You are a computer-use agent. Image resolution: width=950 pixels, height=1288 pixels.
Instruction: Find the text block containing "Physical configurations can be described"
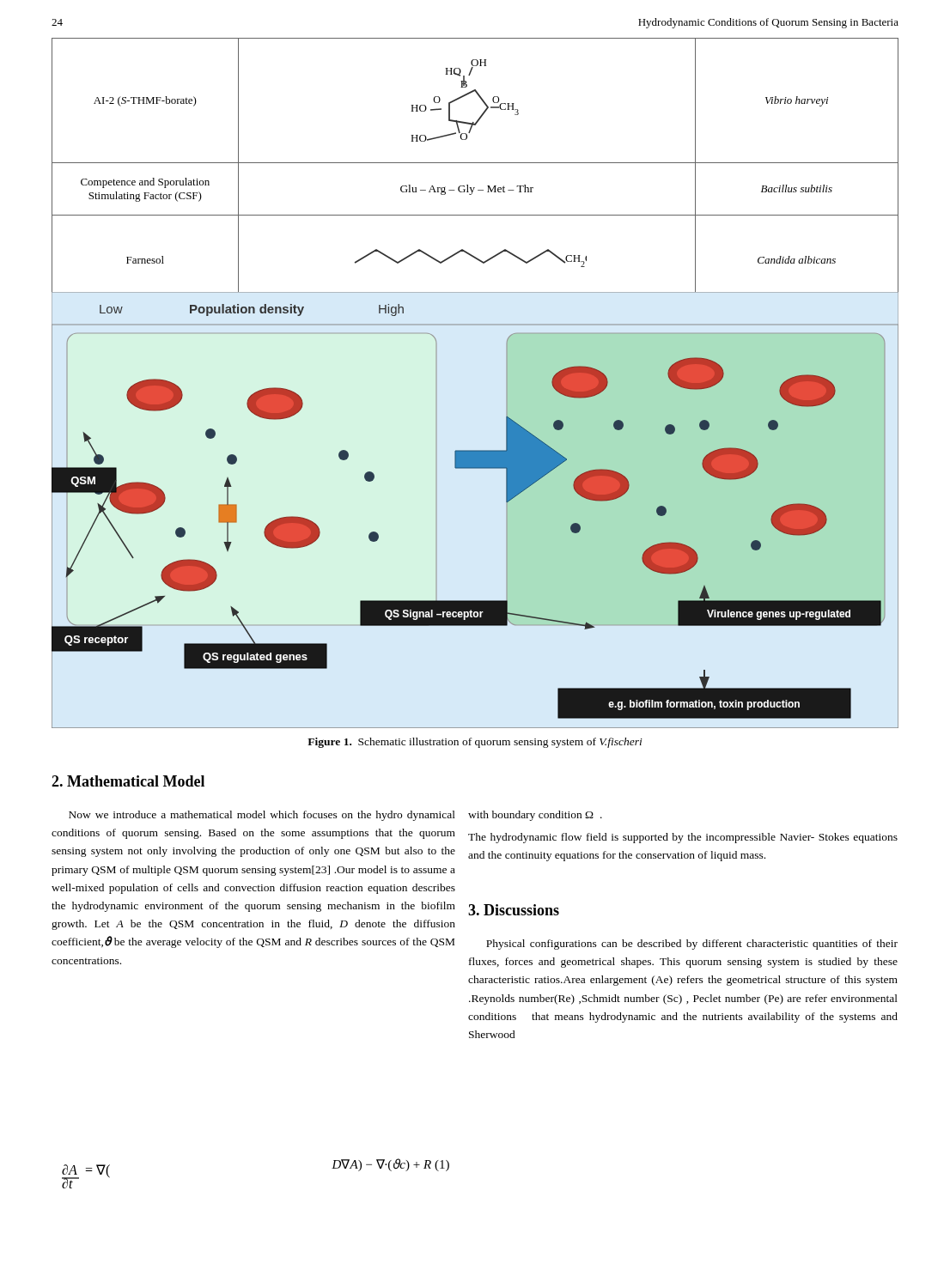[x=683, y=989]
